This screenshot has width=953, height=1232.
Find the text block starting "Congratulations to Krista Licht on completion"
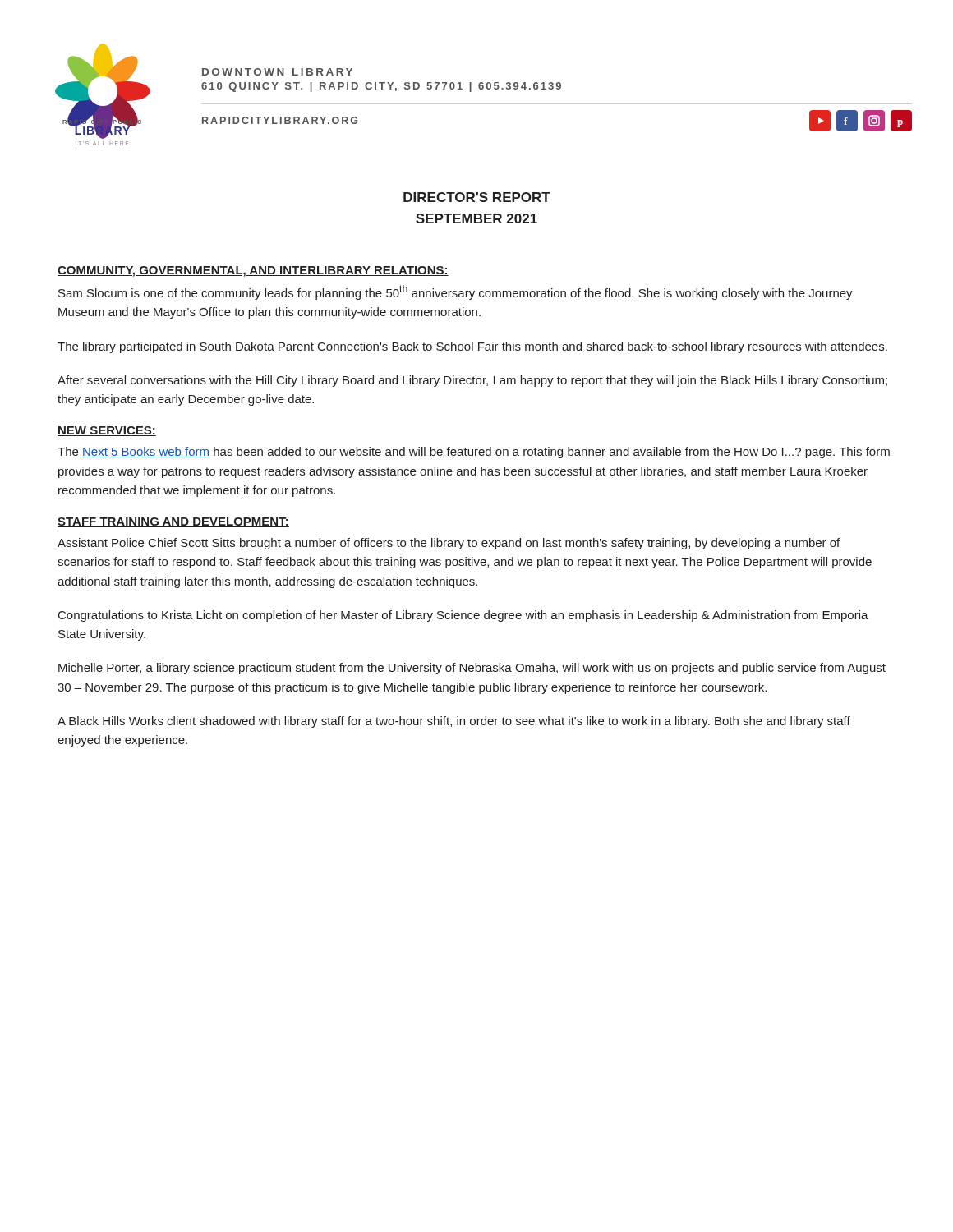pyautogui.click(x=463, y=624)
